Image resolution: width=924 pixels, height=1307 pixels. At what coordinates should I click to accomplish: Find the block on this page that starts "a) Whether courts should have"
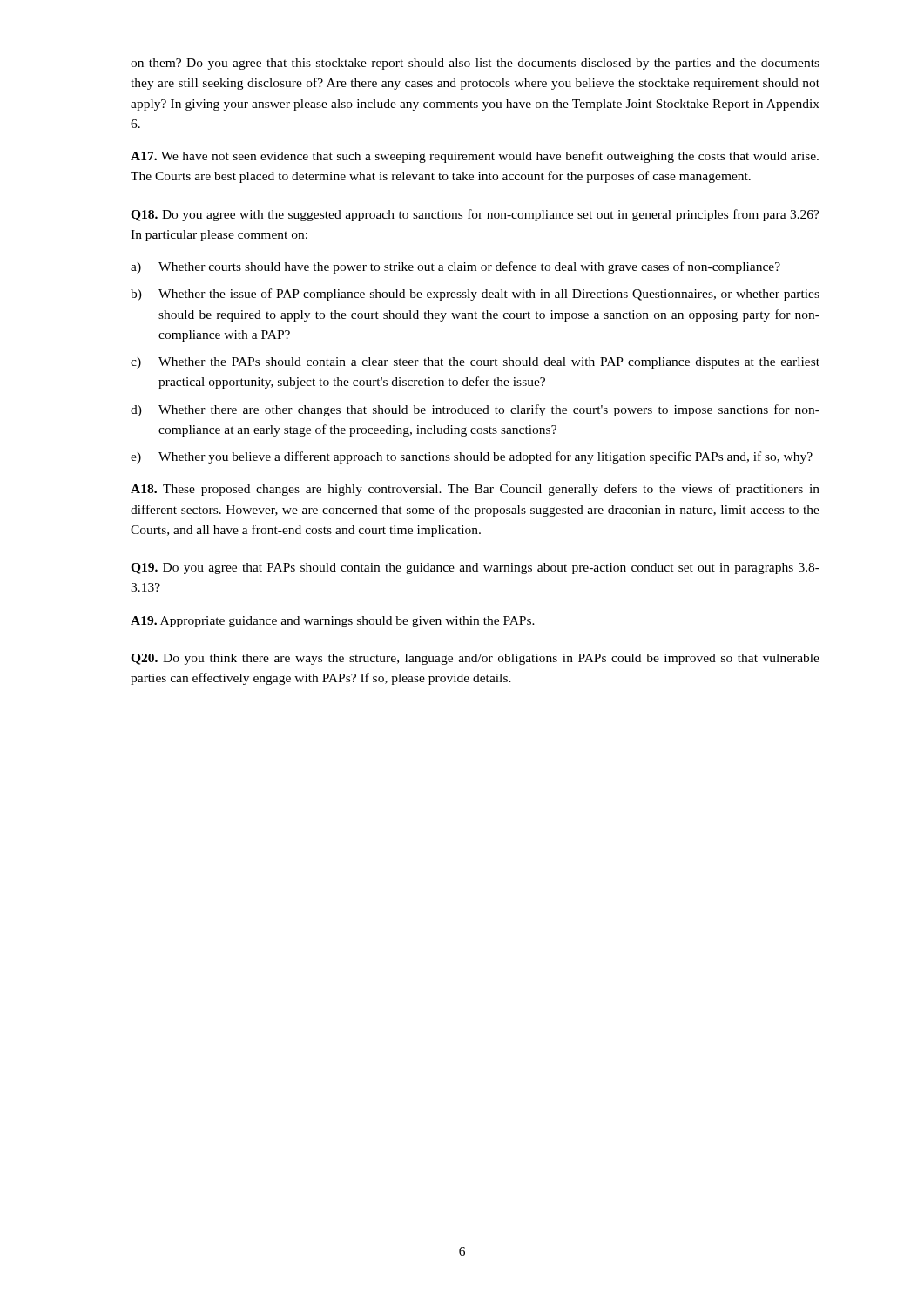click(475, 266)
